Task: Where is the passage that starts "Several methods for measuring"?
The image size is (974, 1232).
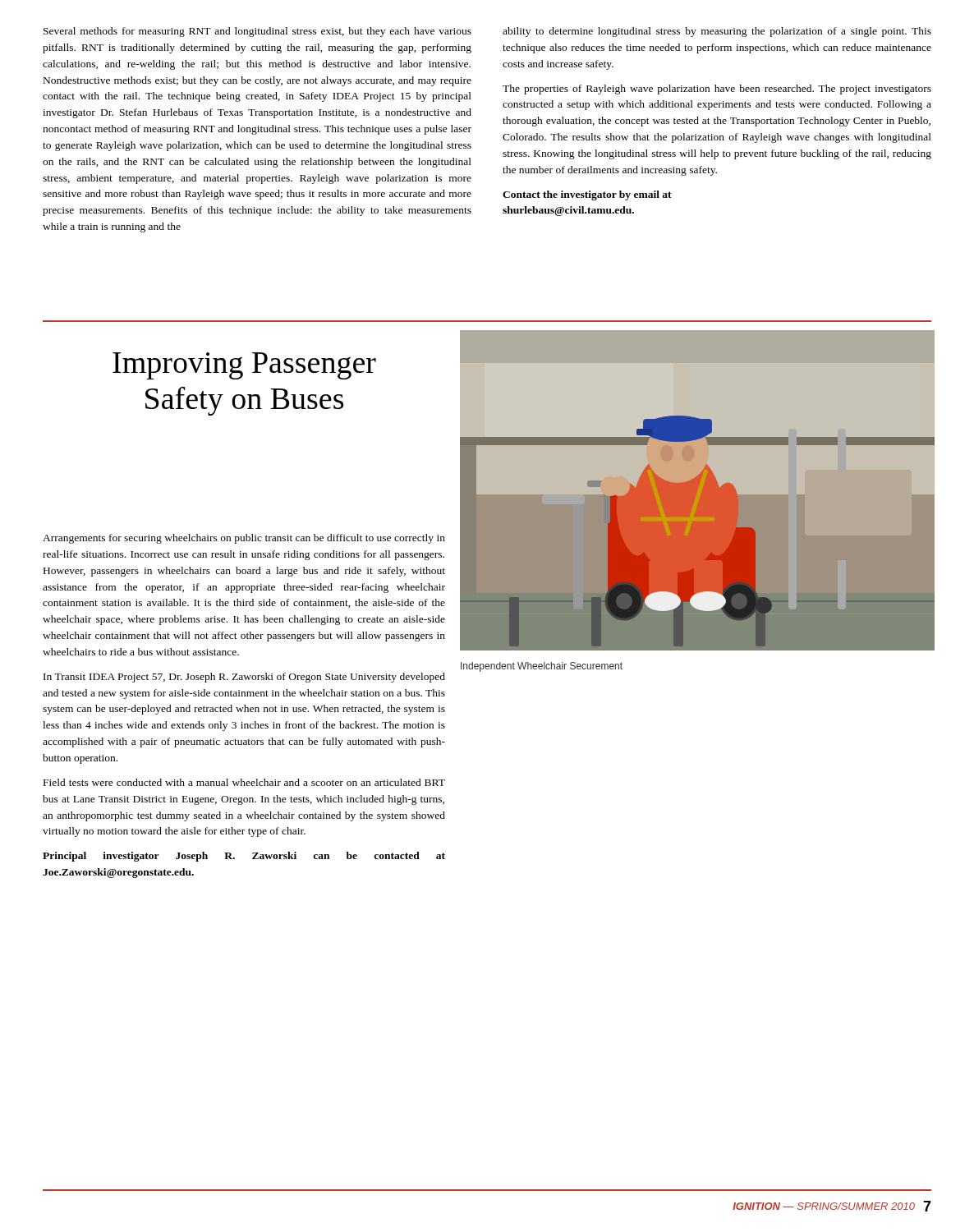Action: click(x=257, y=129)
